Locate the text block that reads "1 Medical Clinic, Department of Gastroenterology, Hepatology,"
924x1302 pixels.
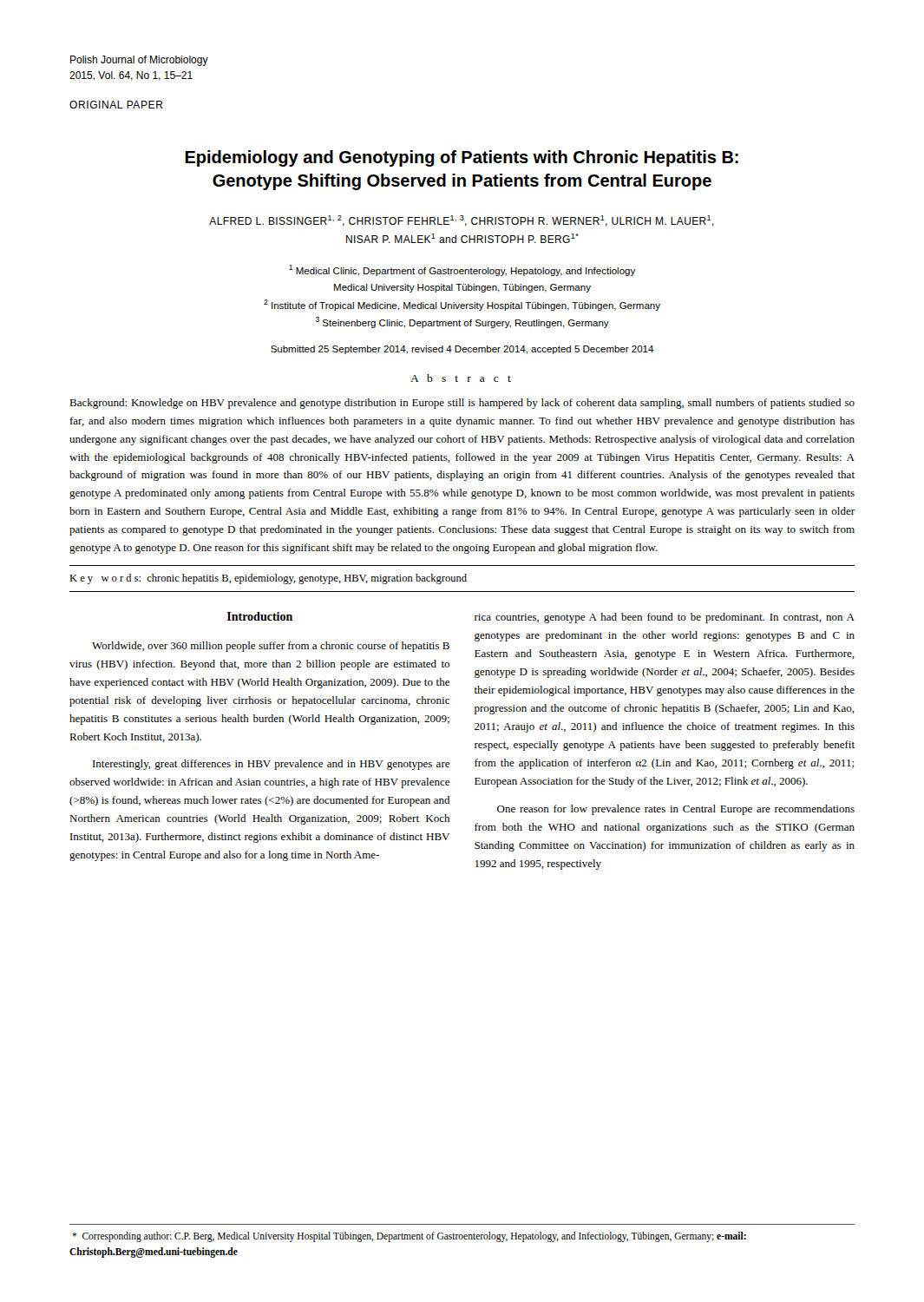(x=462, y=296)
